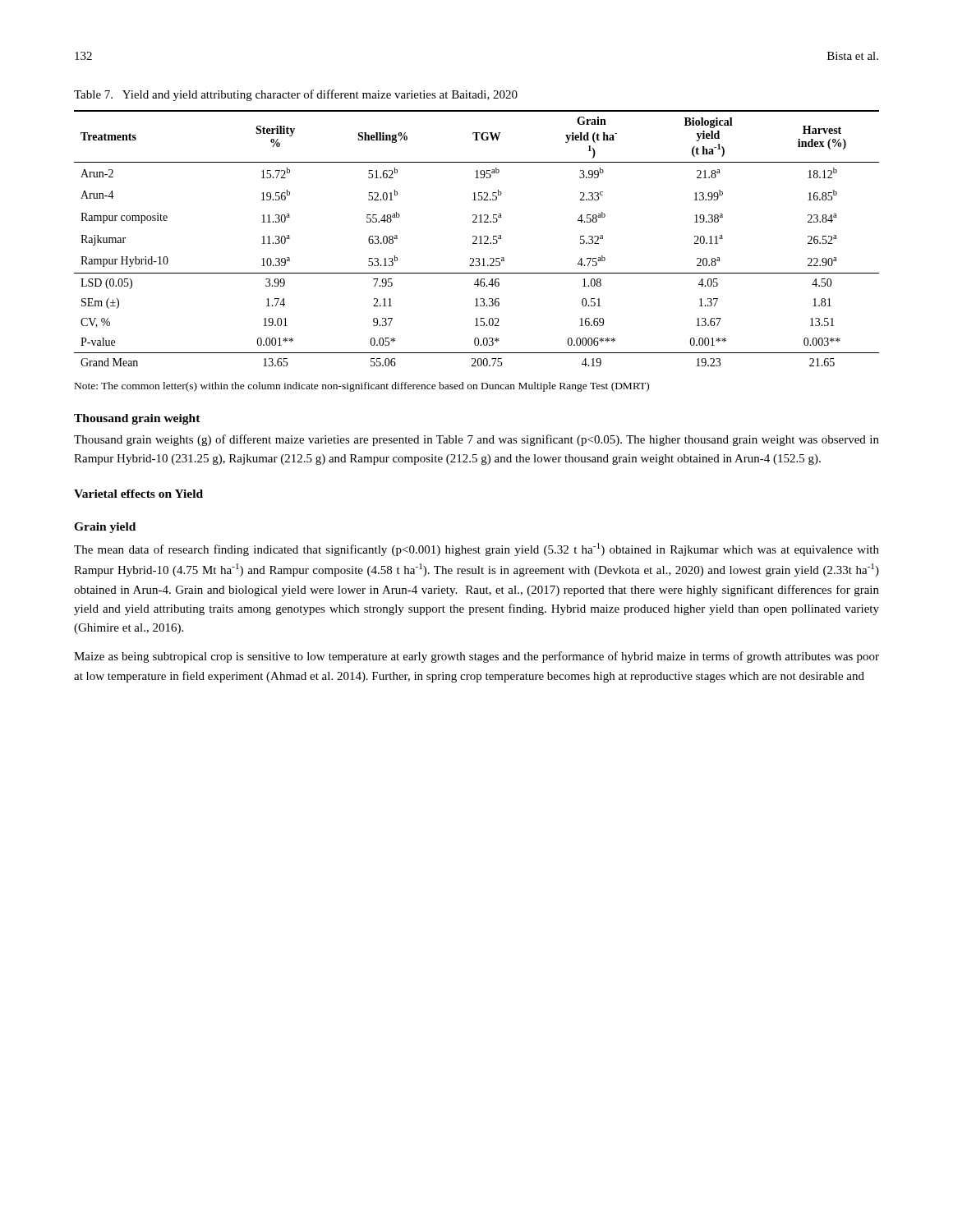Click where it says "Grain yield"
Viewport: 953px width, 1232px height.
105,526
